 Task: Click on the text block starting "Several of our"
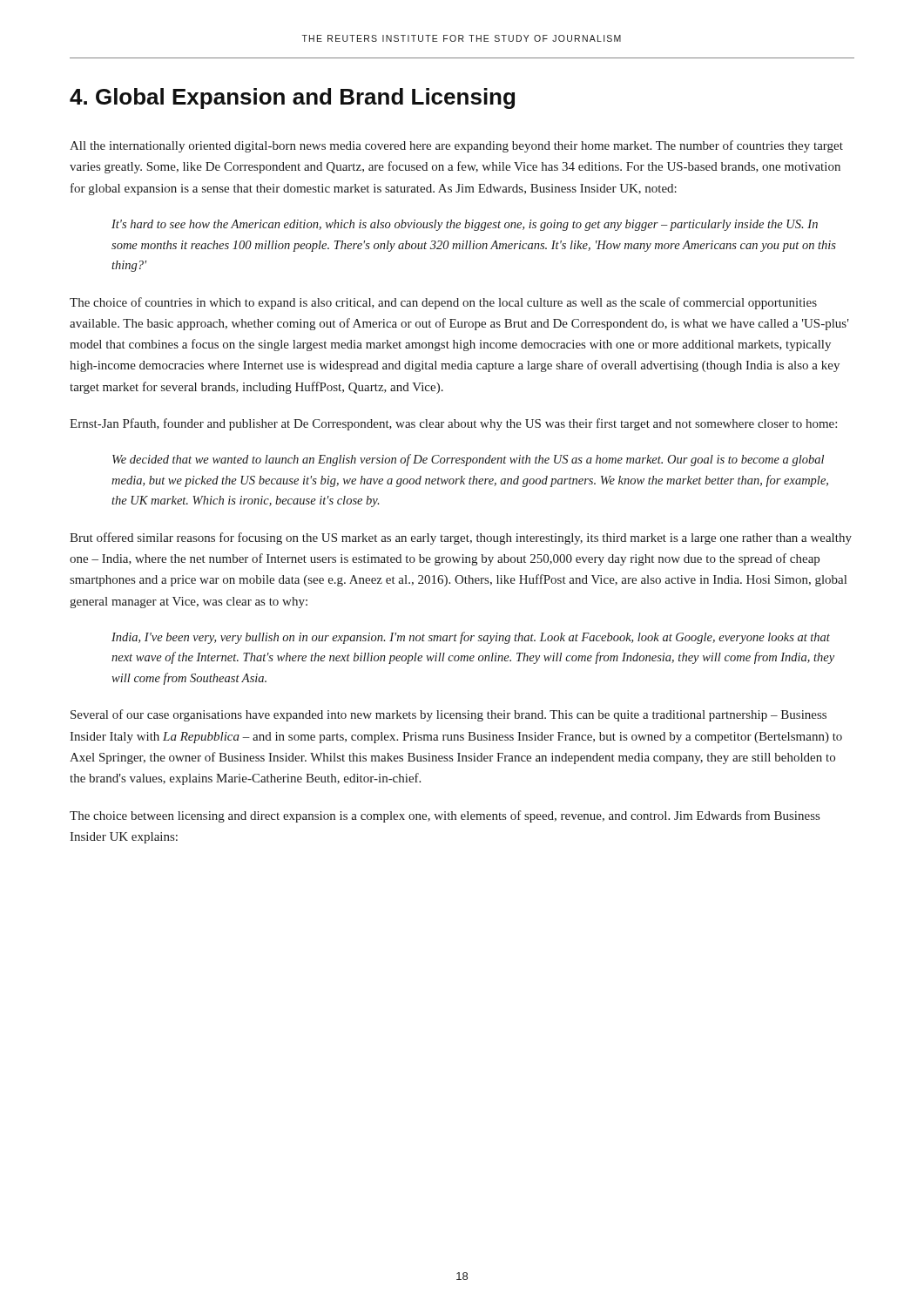pos(456,747)
